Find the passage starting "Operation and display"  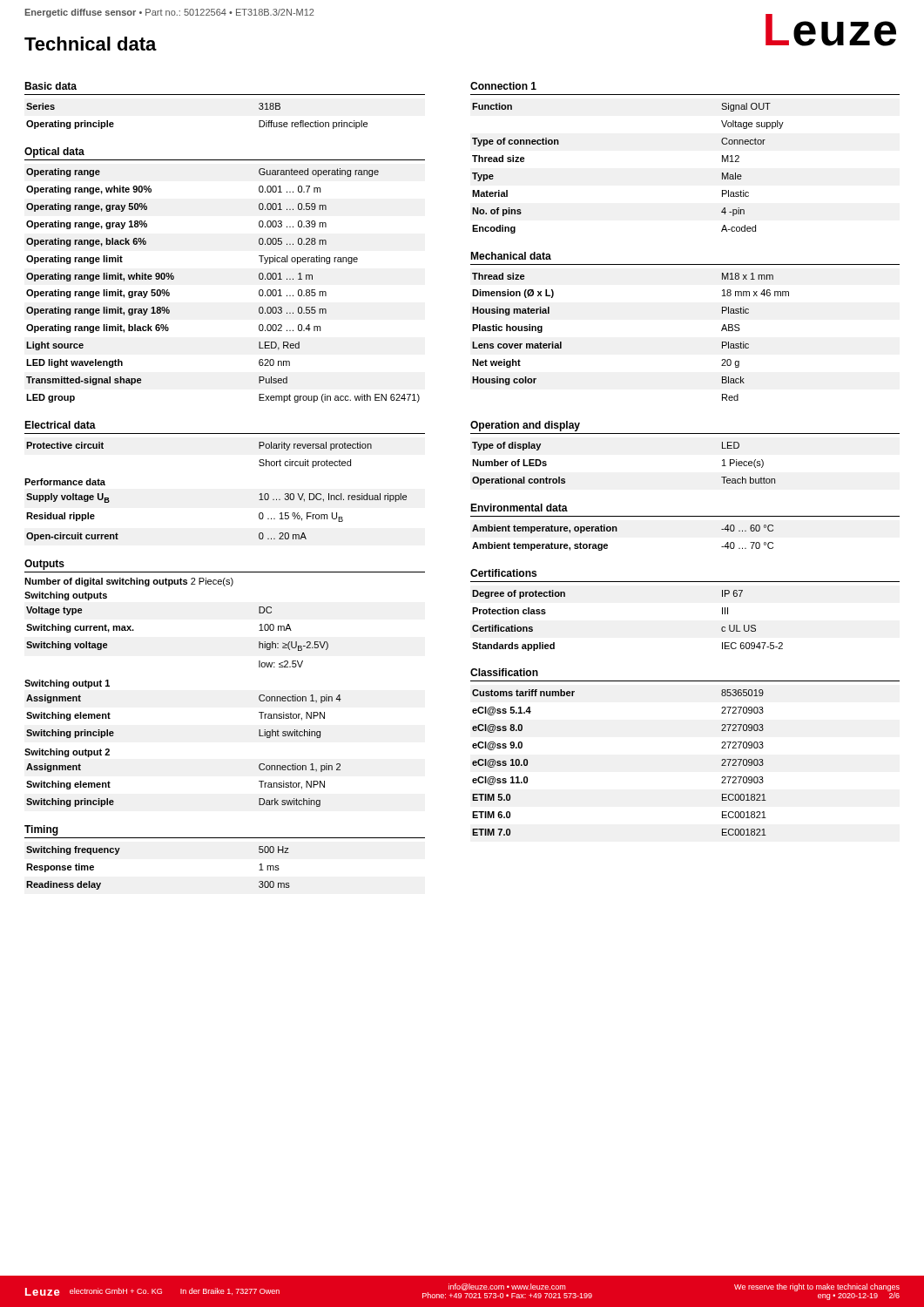(x=525, y=425)
